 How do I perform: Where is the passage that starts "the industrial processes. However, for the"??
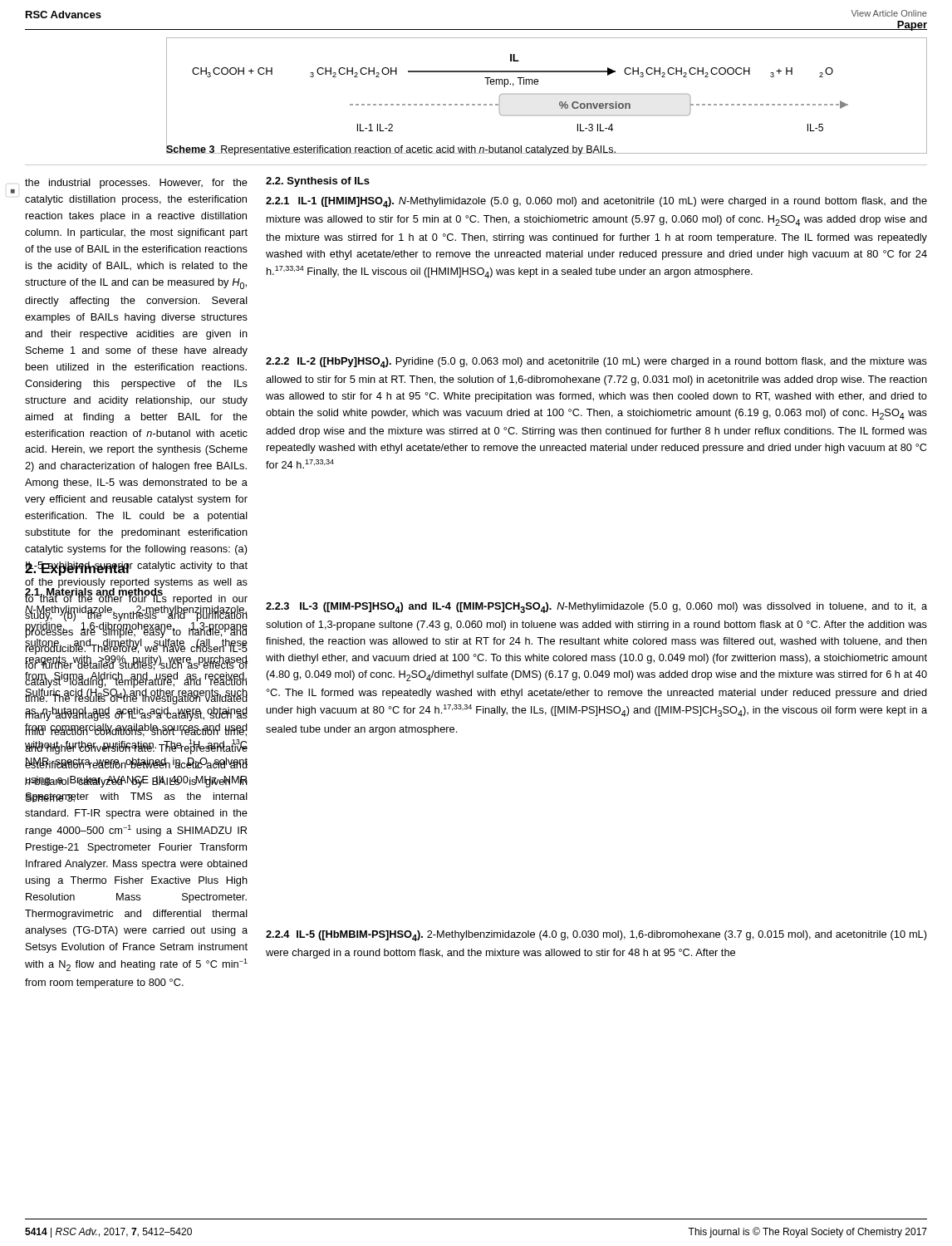click(136, 490)
